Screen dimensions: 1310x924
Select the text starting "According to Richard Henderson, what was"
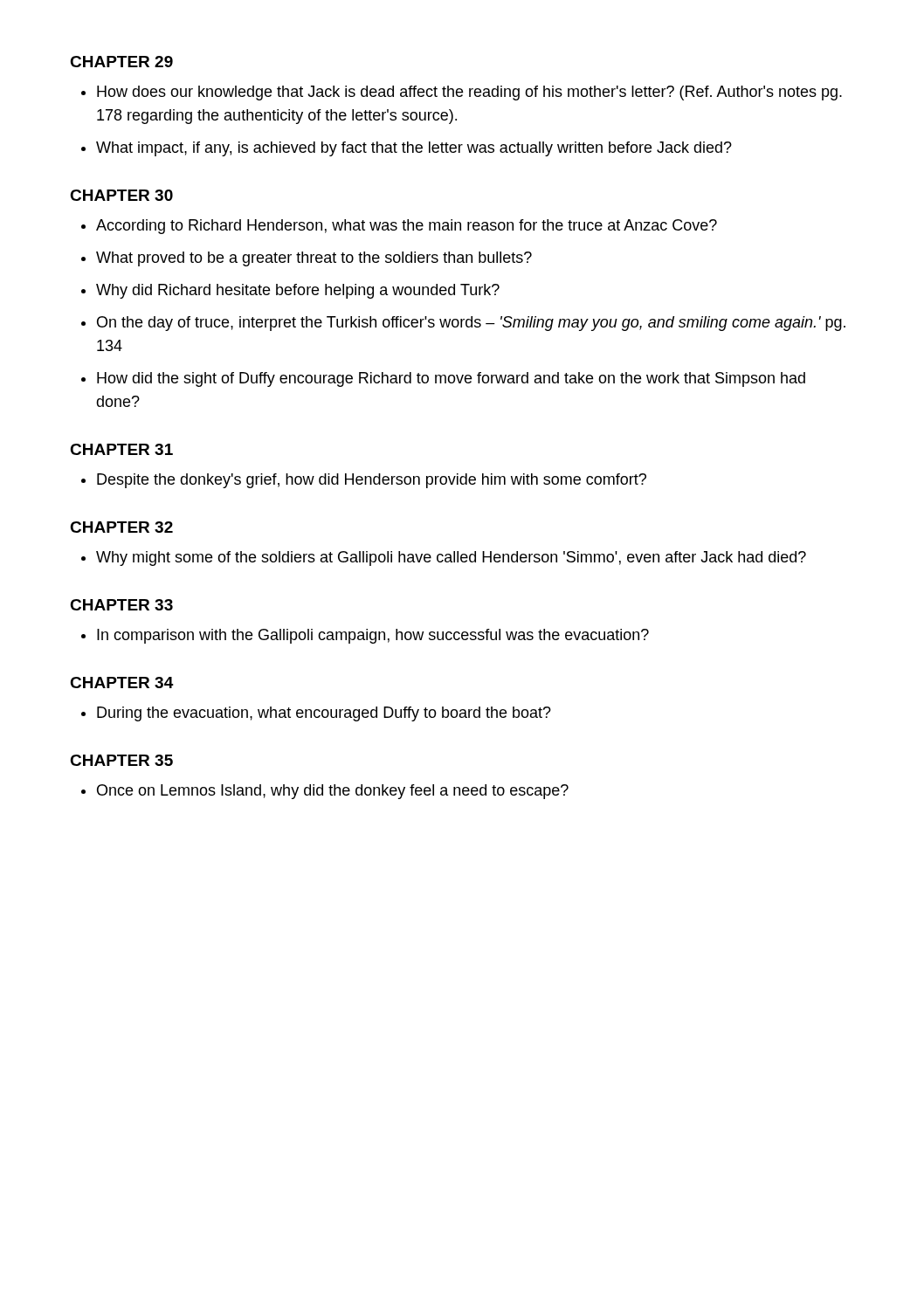tap(407, 225)
